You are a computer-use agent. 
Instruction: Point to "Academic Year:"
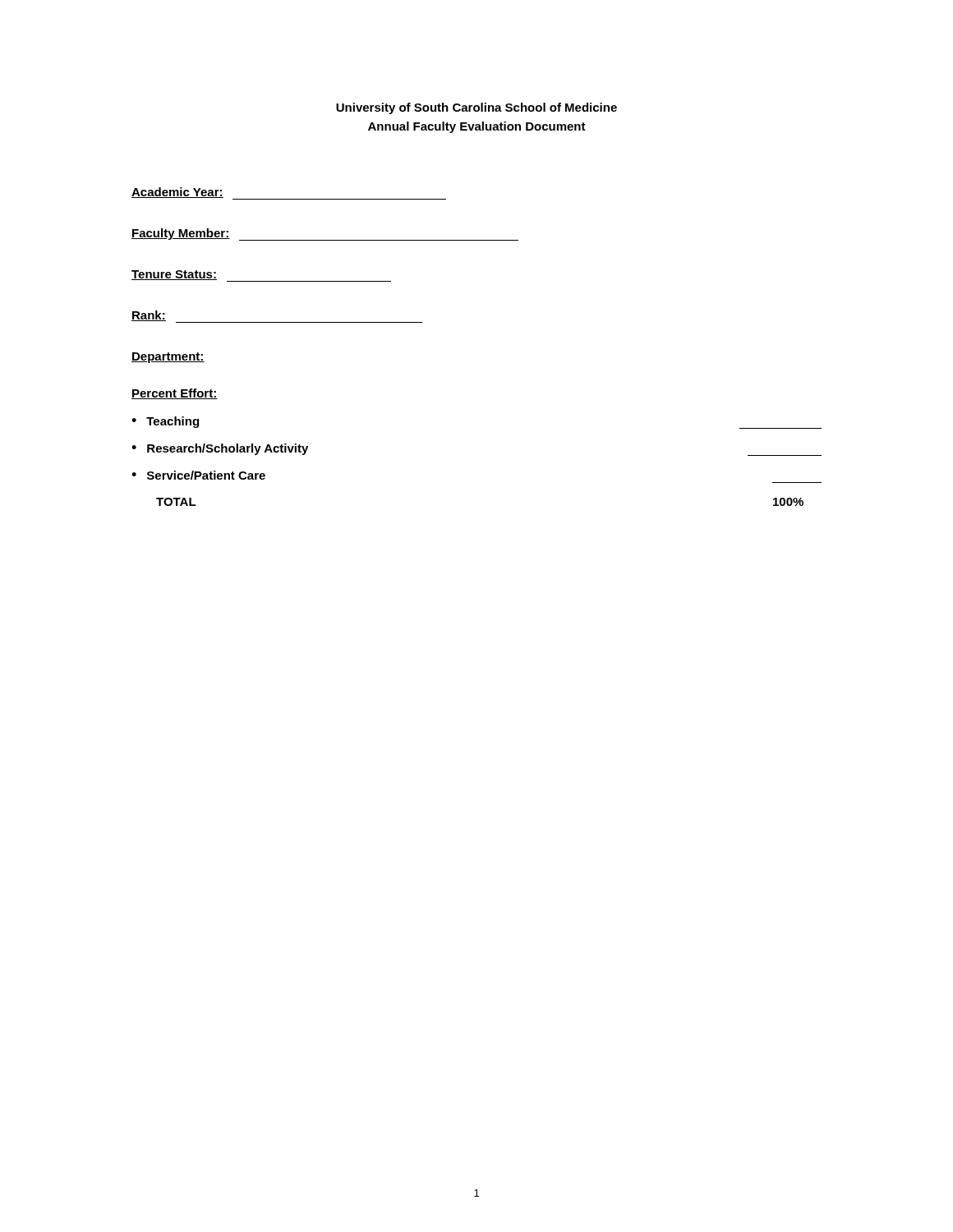click(x=289, y=192)
